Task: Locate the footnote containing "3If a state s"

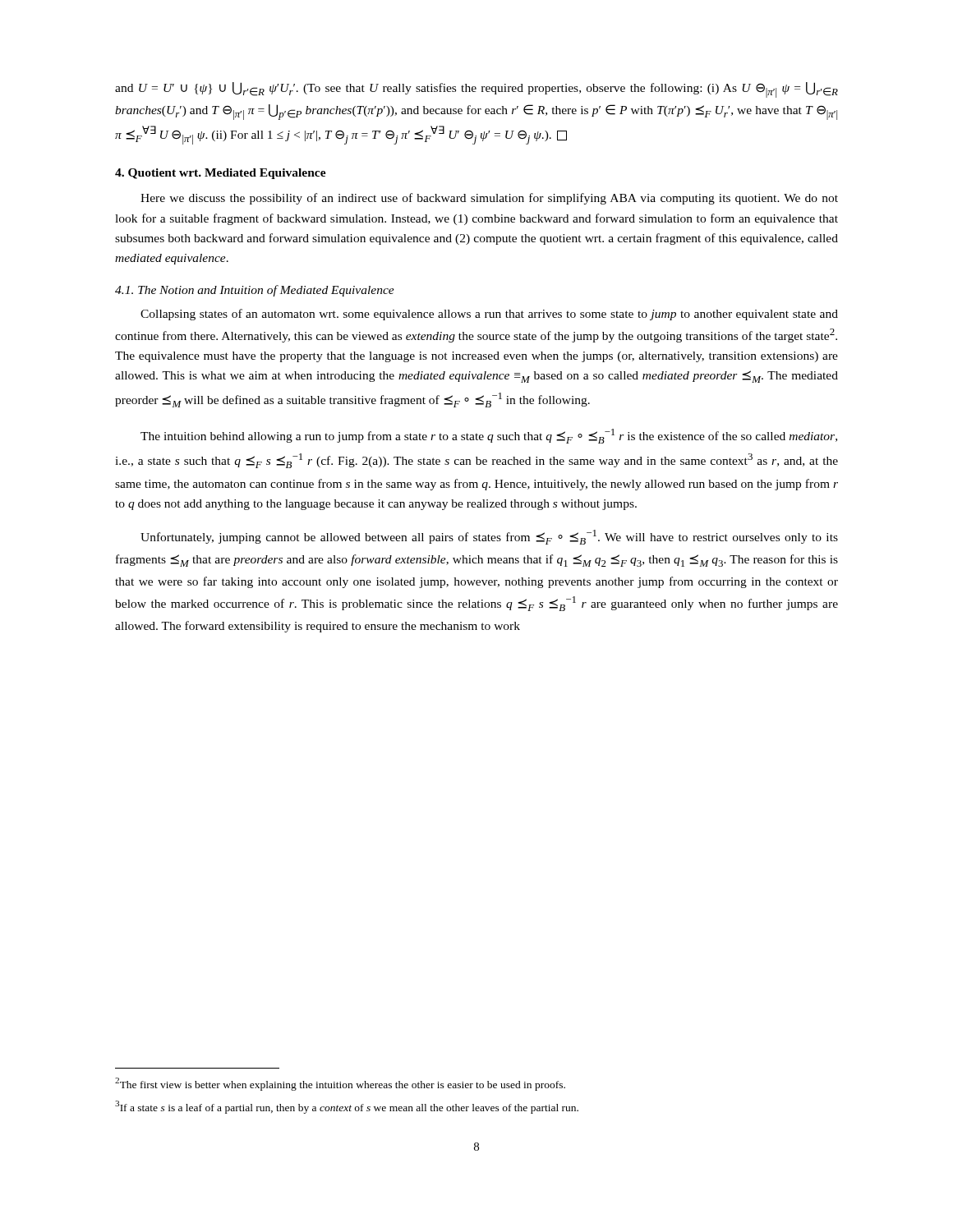Action: coord(347,1106)
